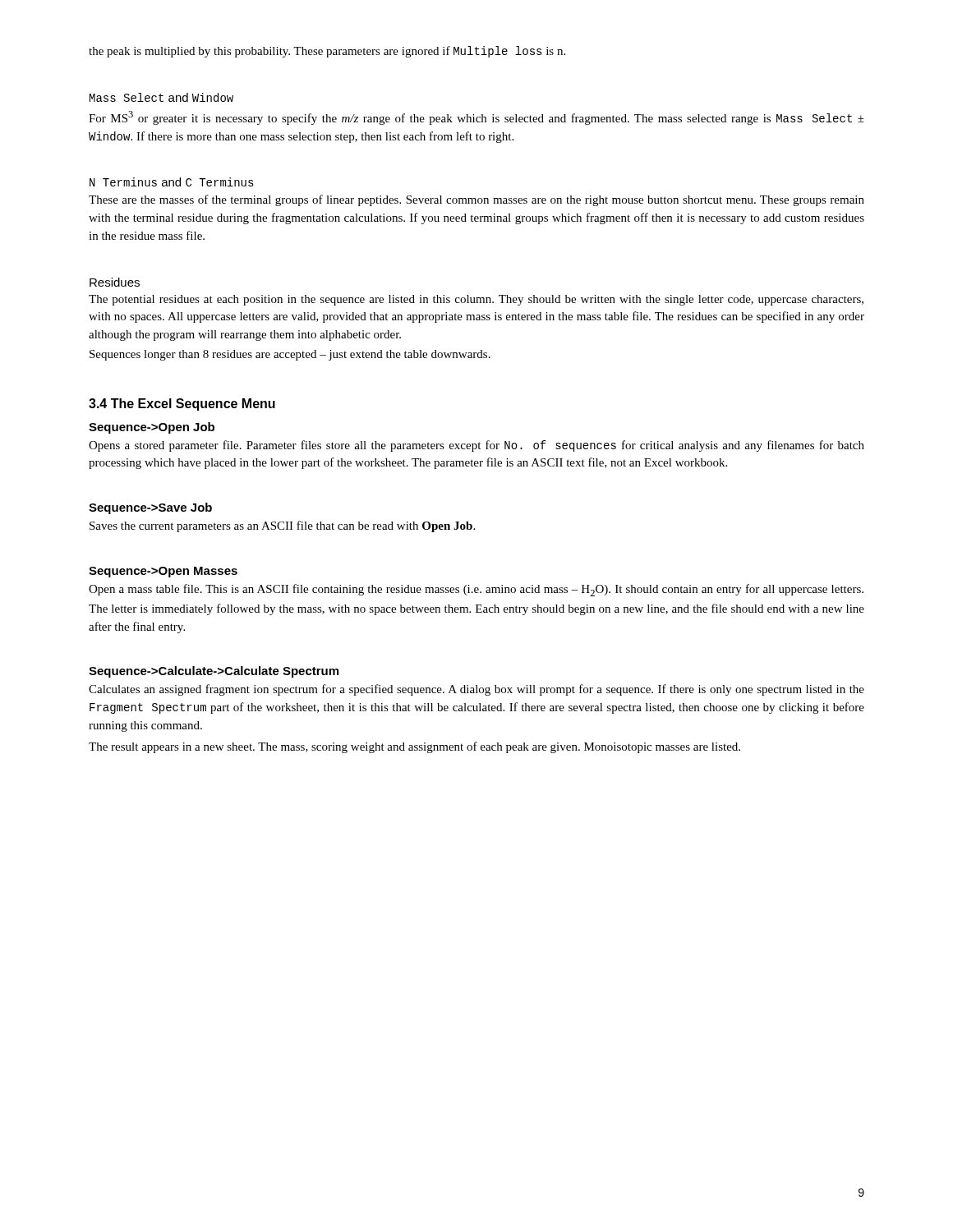This screenshot has width=953, height=1232.
Task: Find the text block that reads "the peak is multiplied by this"
Action: coord(476,52)
